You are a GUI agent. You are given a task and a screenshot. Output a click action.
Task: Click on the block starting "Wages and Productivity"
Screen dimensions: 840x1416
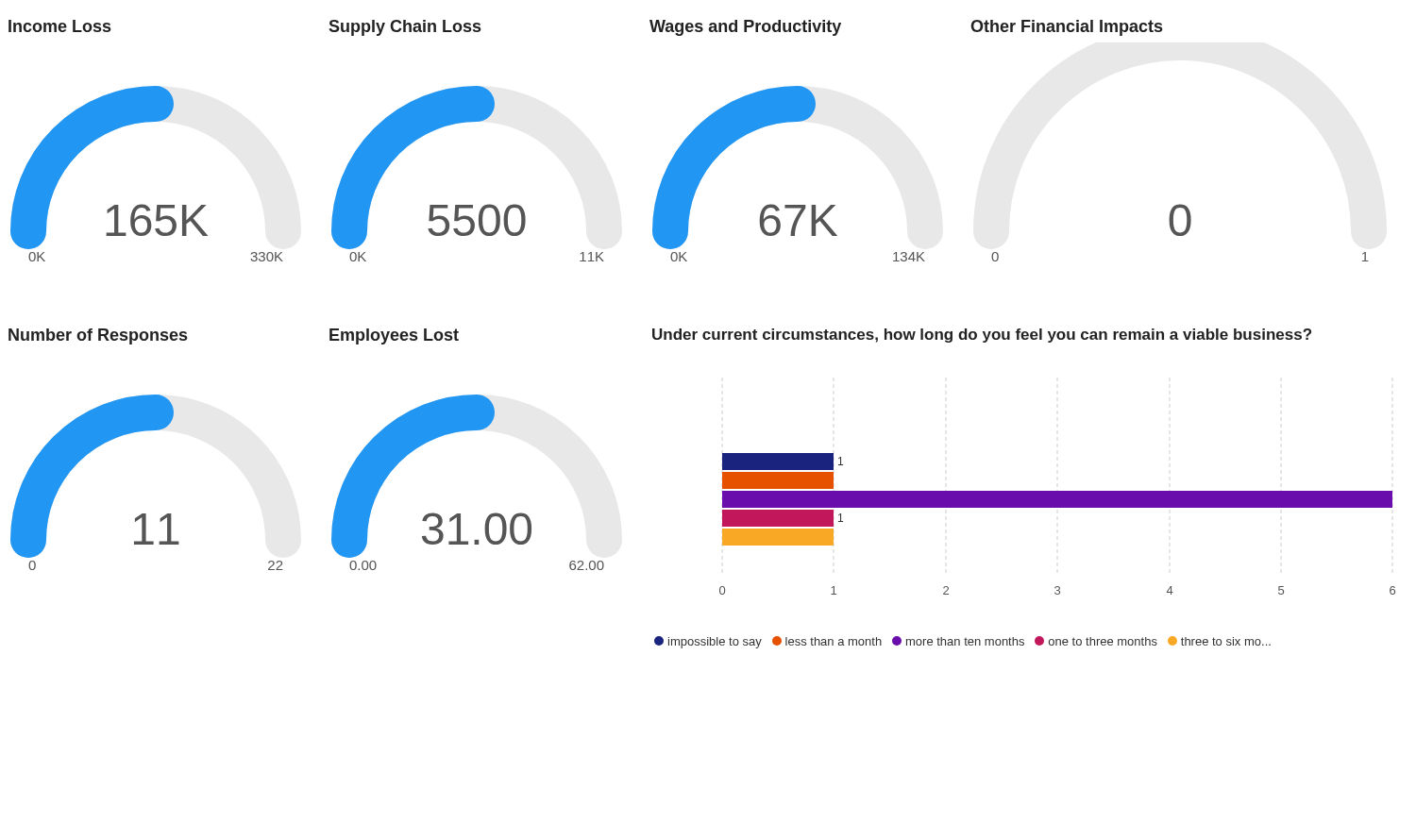click(x=745, y=26)
